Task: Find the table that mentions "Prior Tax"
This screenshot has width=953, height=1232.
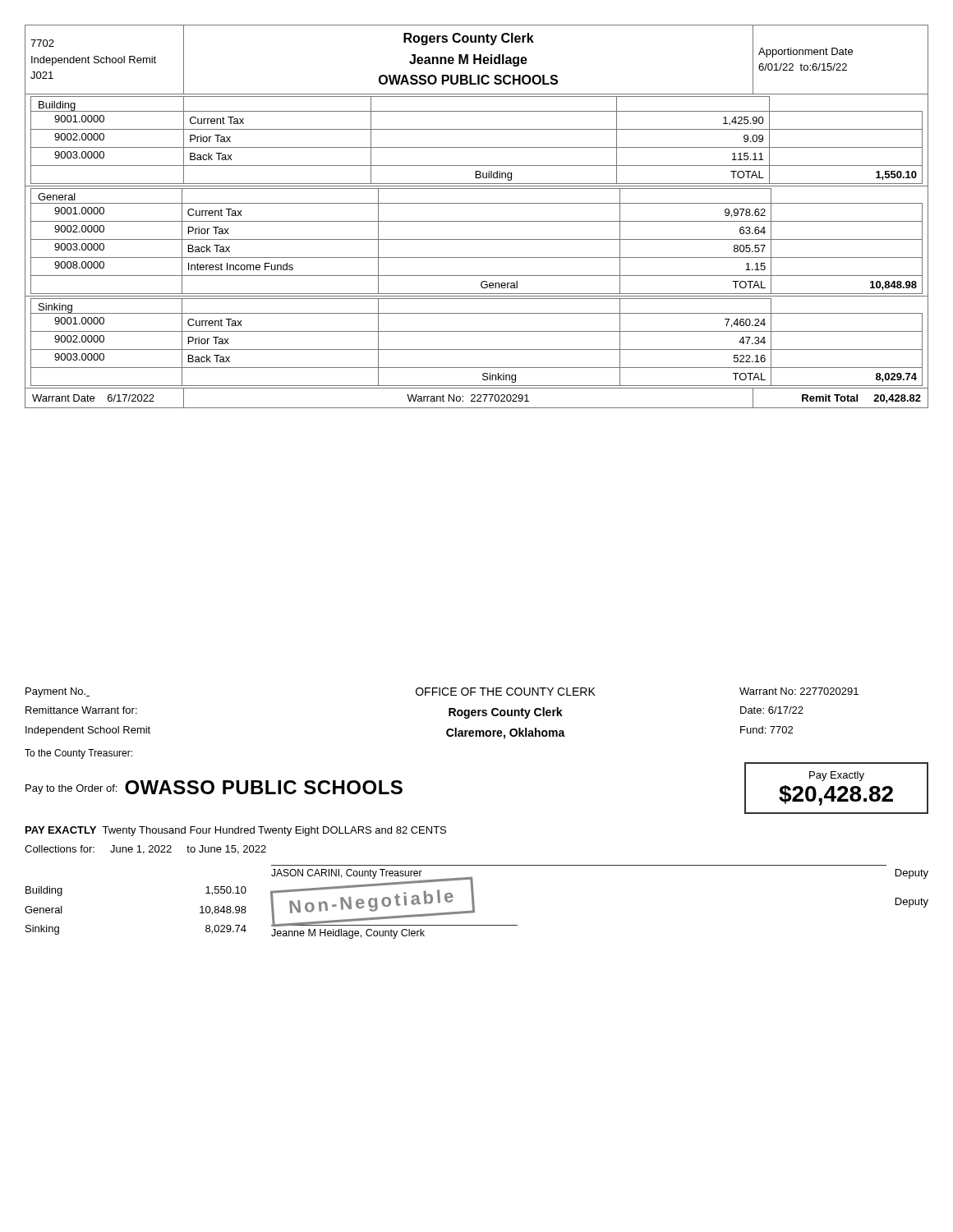Action: tap(476, 216)
